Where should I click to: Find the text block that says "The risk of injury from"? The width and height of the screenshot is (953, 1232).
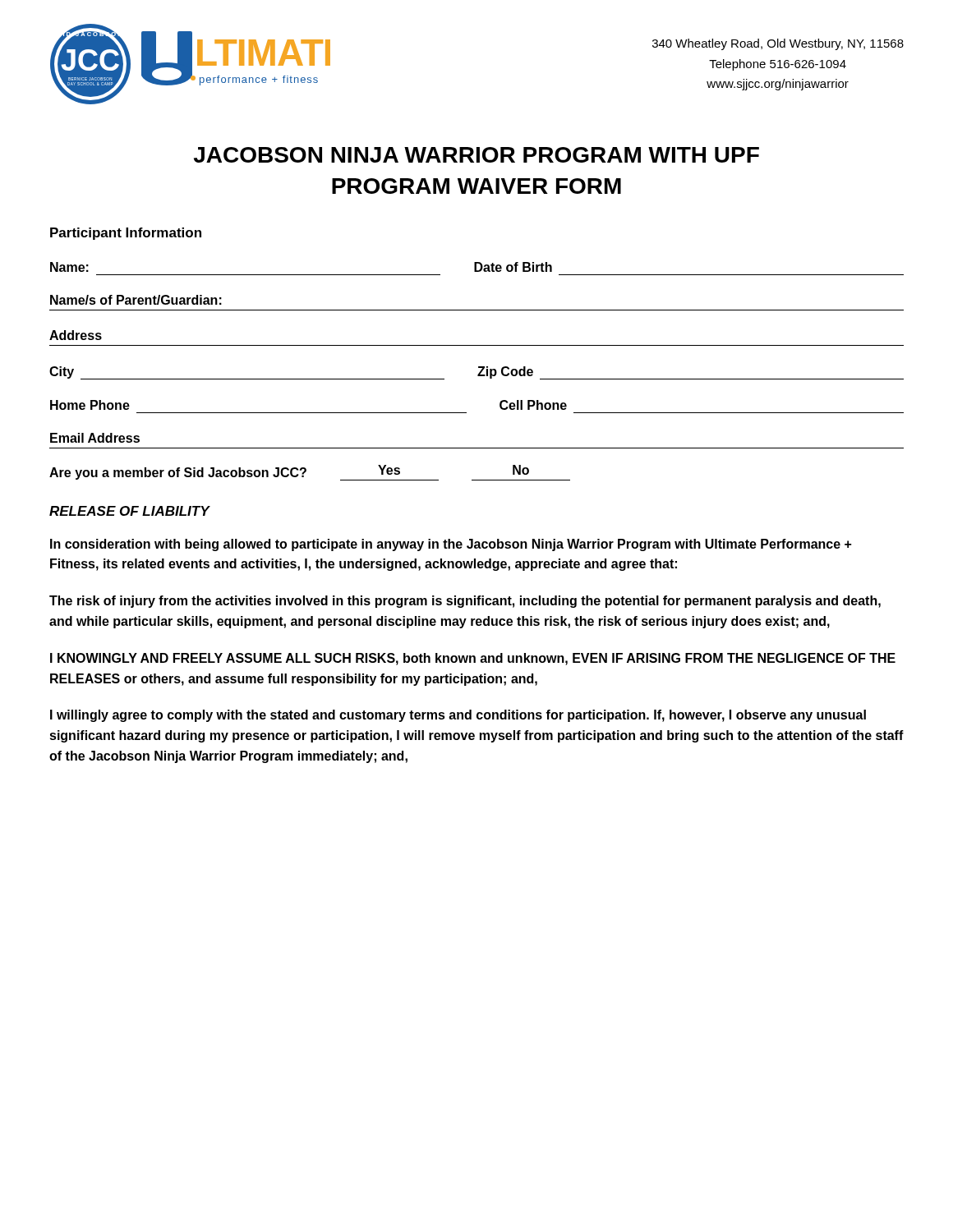(x=465, y=611)
